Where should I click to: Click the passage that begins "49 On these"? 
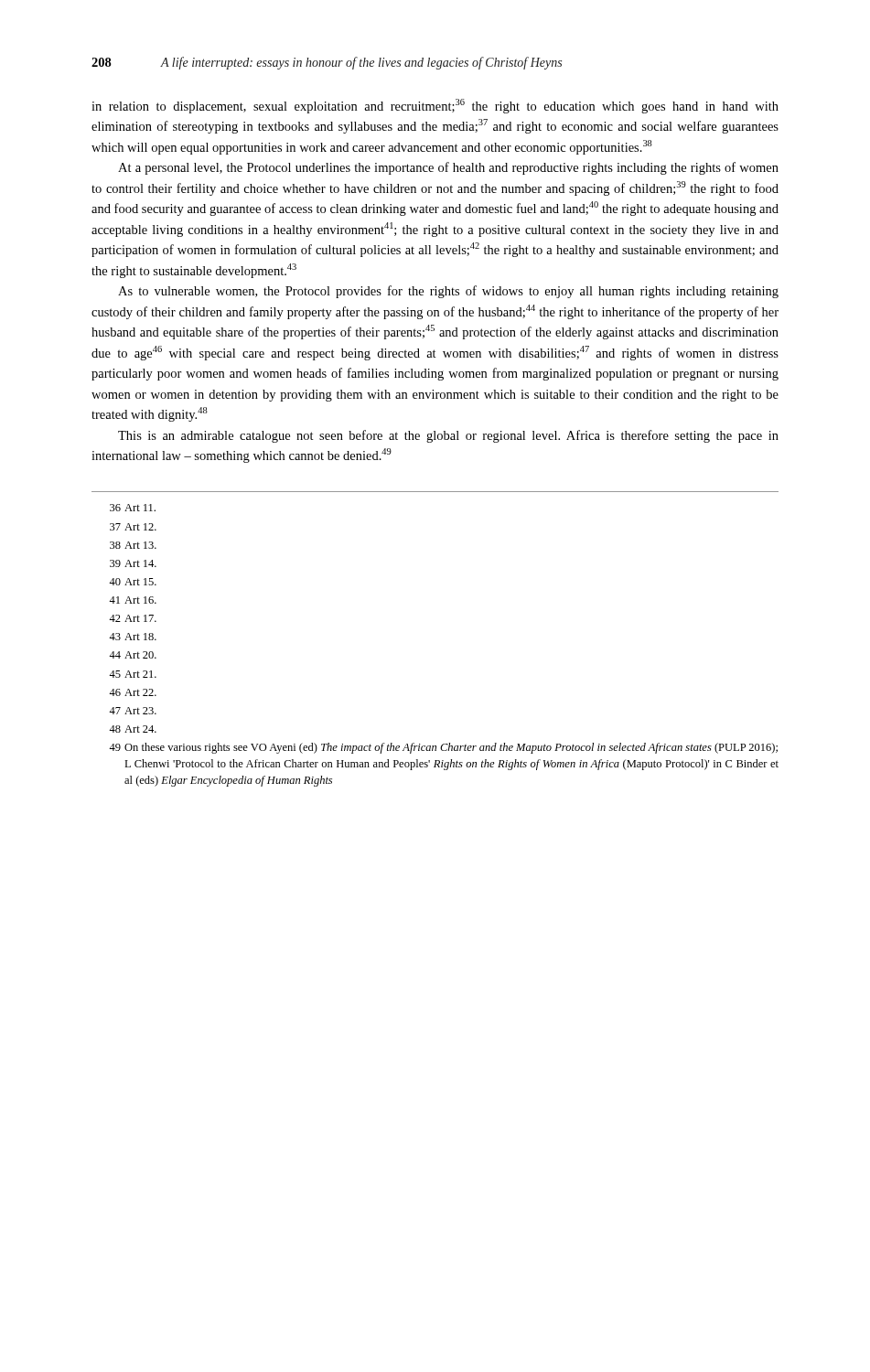(435, 764)
